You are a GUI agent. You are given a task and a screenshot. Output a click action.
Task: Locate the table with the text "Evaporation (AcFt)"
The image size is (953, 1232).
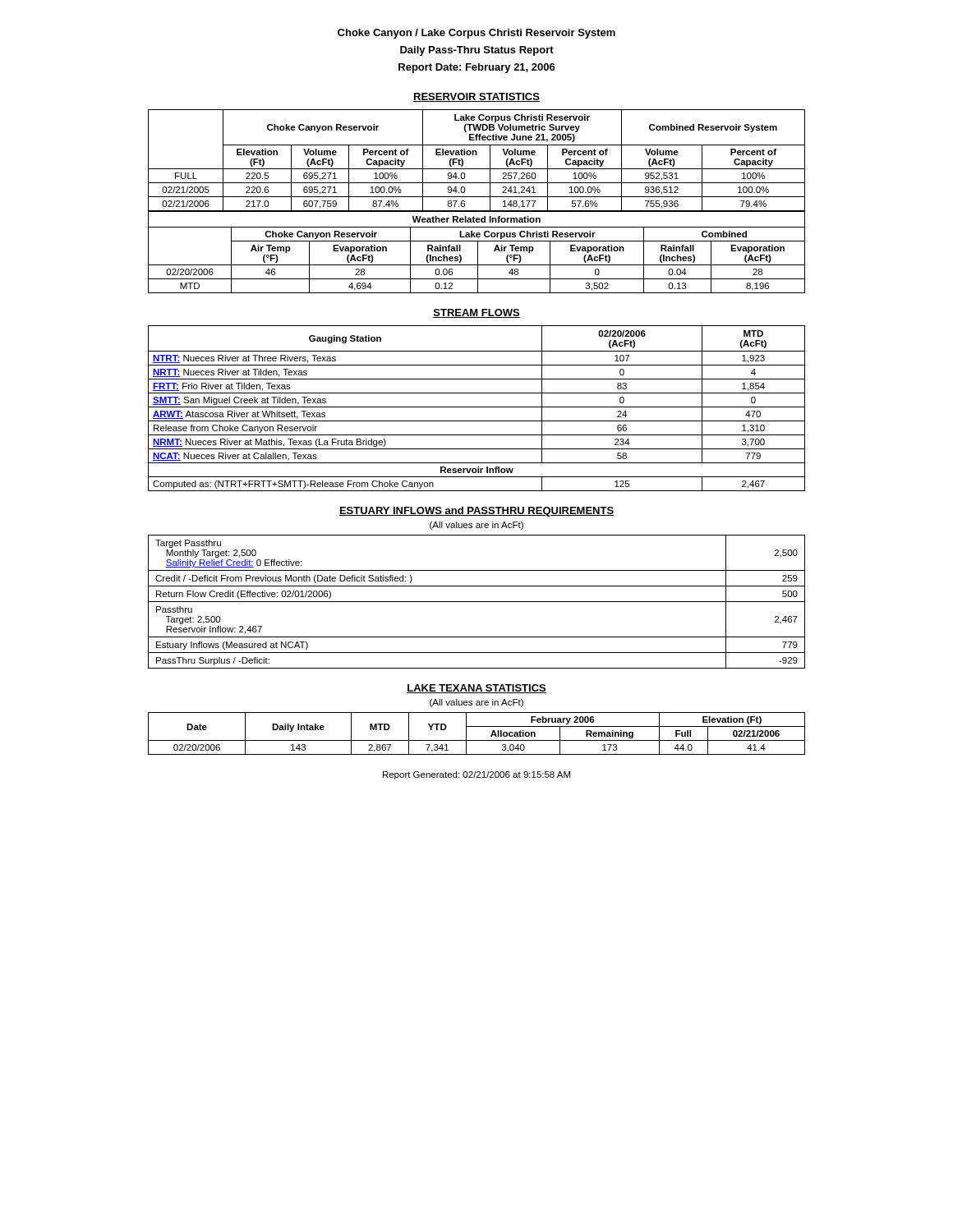pos(476,252)
